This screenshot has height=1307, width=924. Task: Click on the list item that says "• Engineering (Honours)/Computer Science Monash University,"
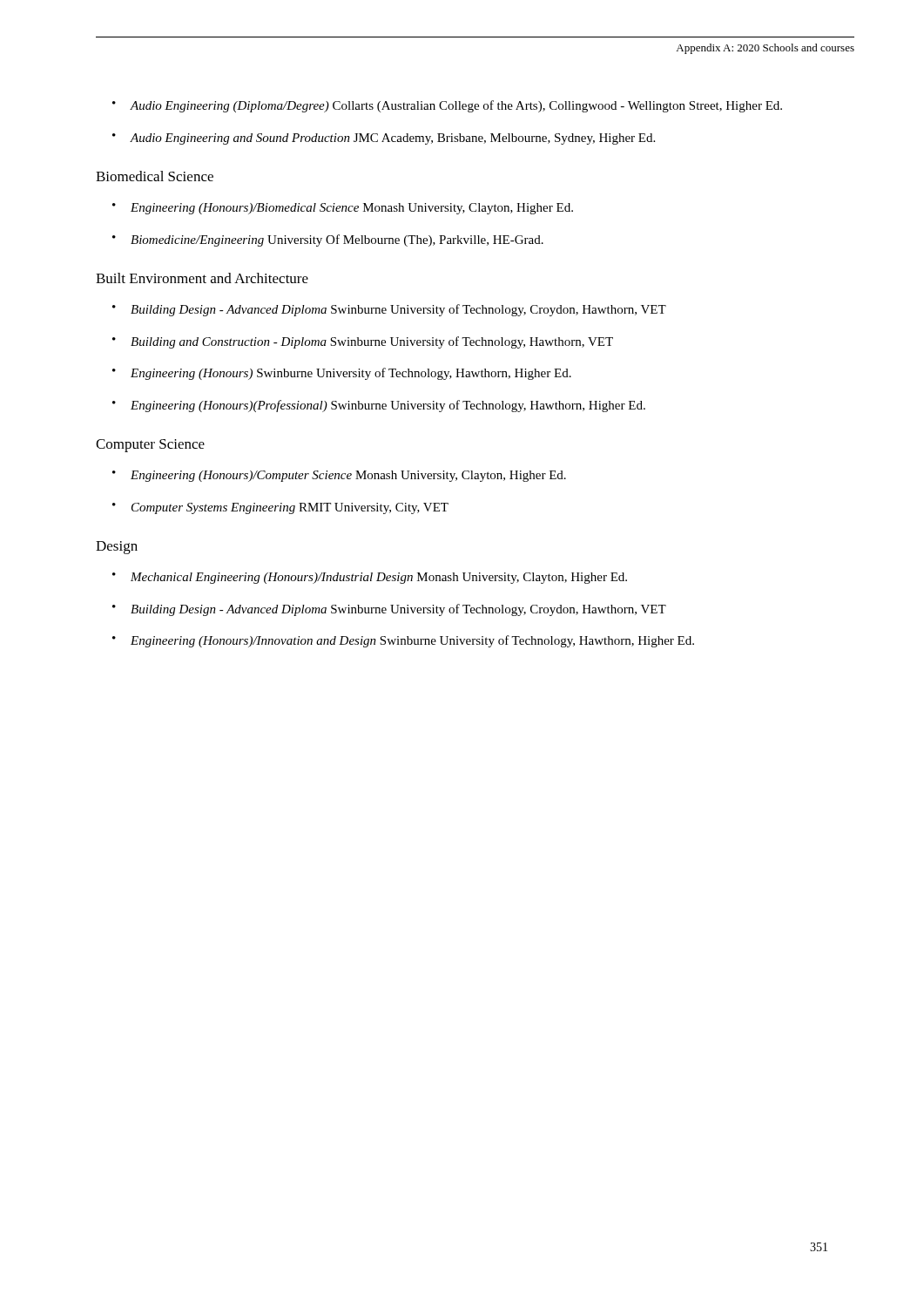[x=470, y=475]
